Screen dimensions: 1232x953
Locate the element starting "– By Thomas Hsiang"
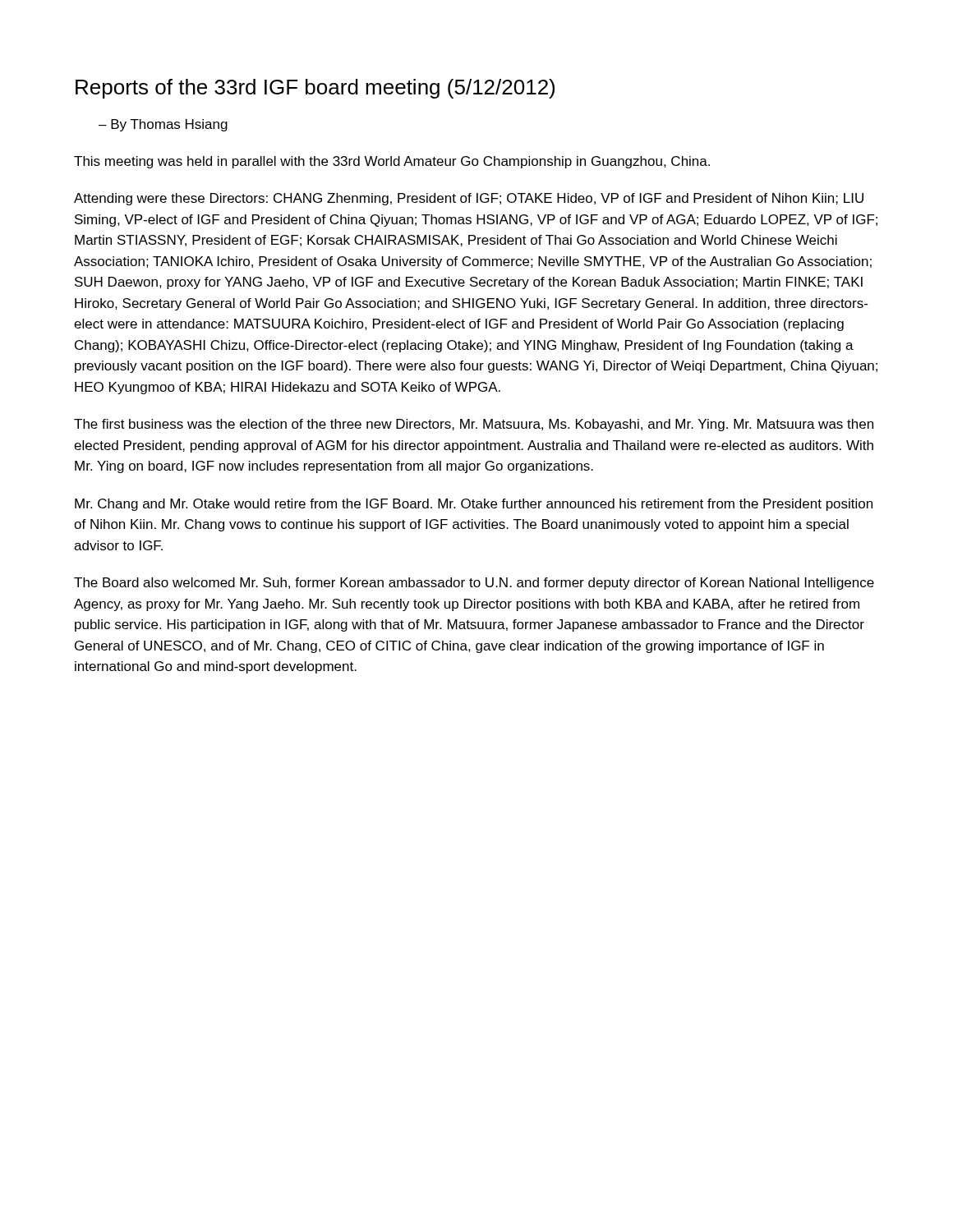163,124
